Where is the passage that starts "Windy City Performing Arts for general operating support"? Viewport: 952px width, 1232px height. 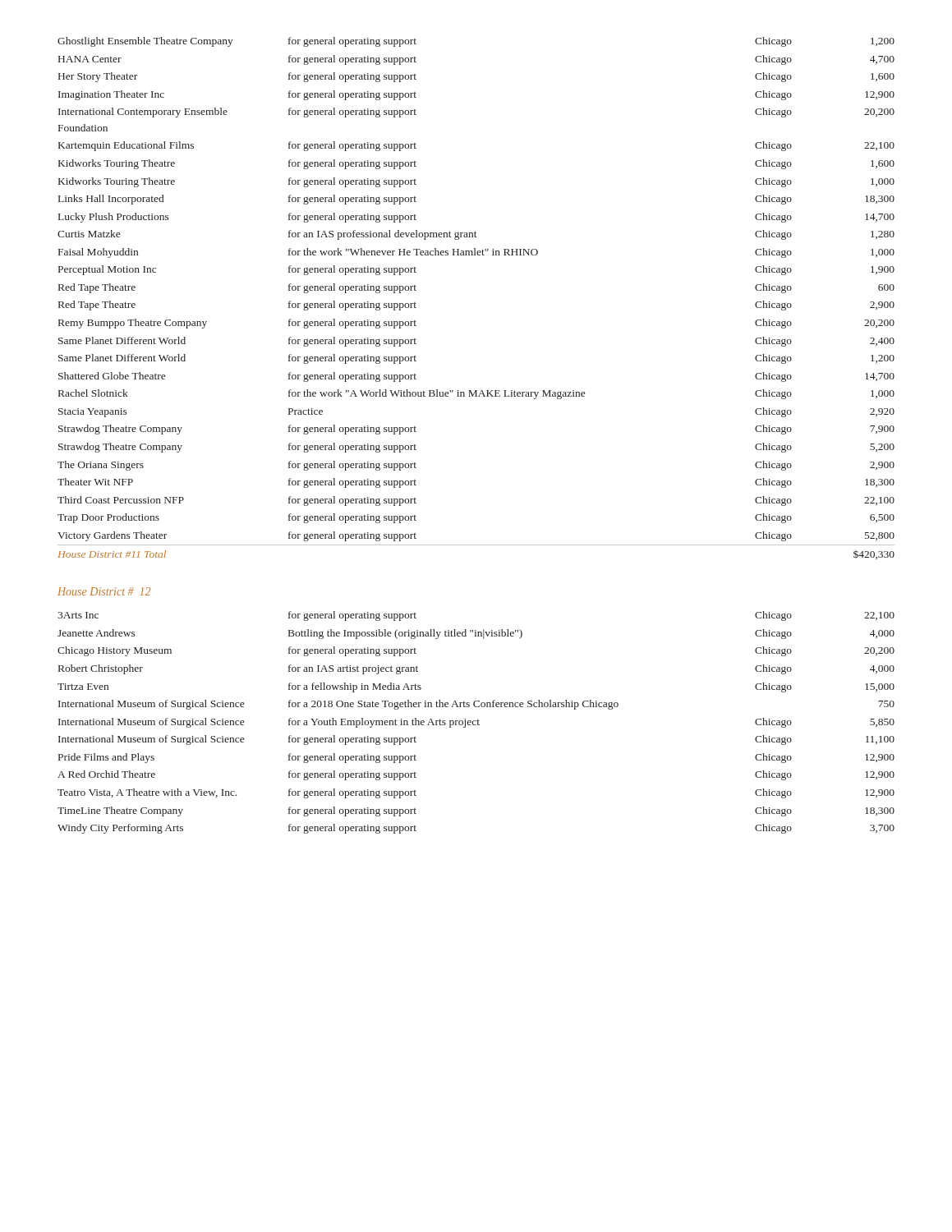(x=120, y=828)
